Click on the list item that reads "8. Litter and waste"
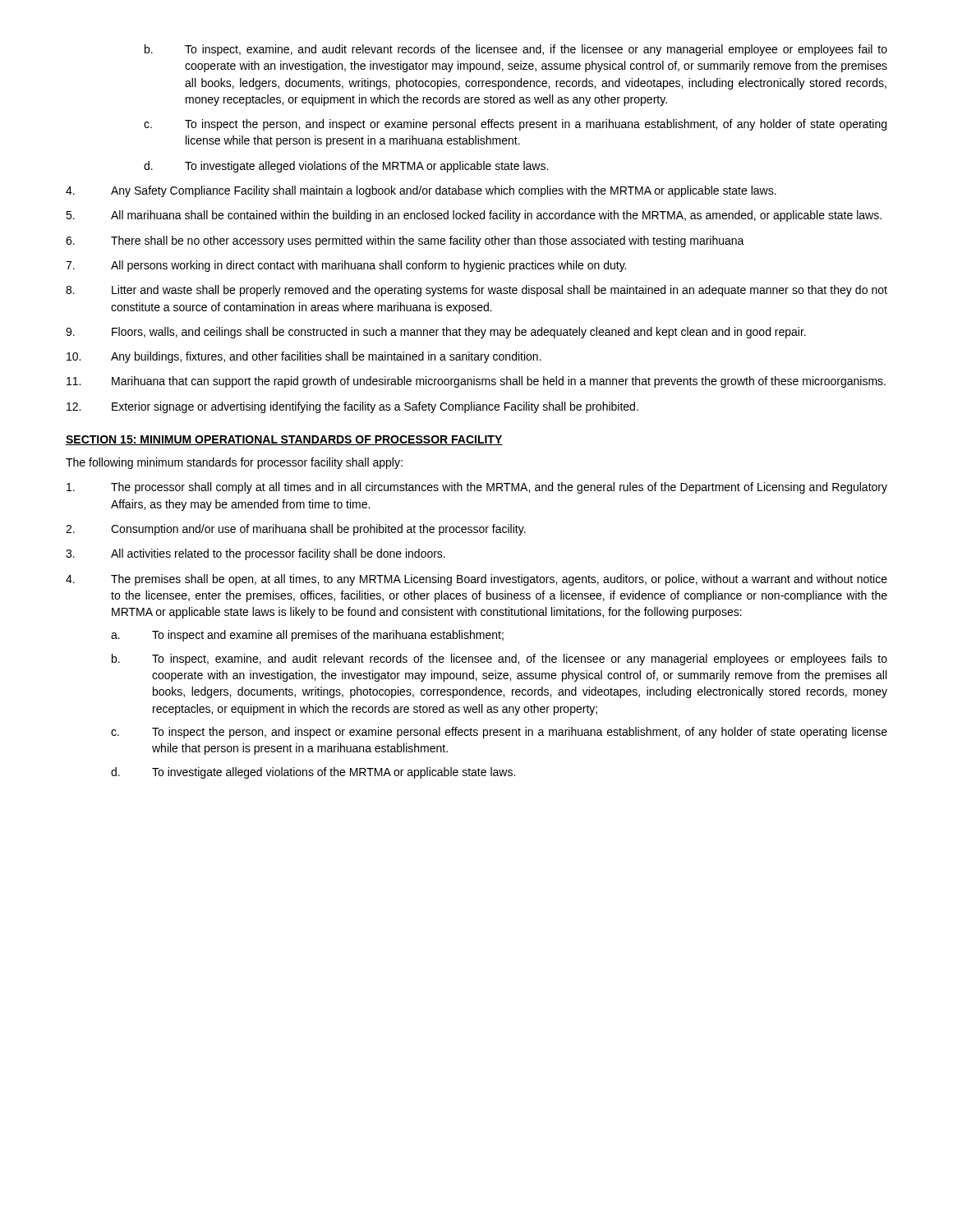953x1232 pixels. pos(476,299)
